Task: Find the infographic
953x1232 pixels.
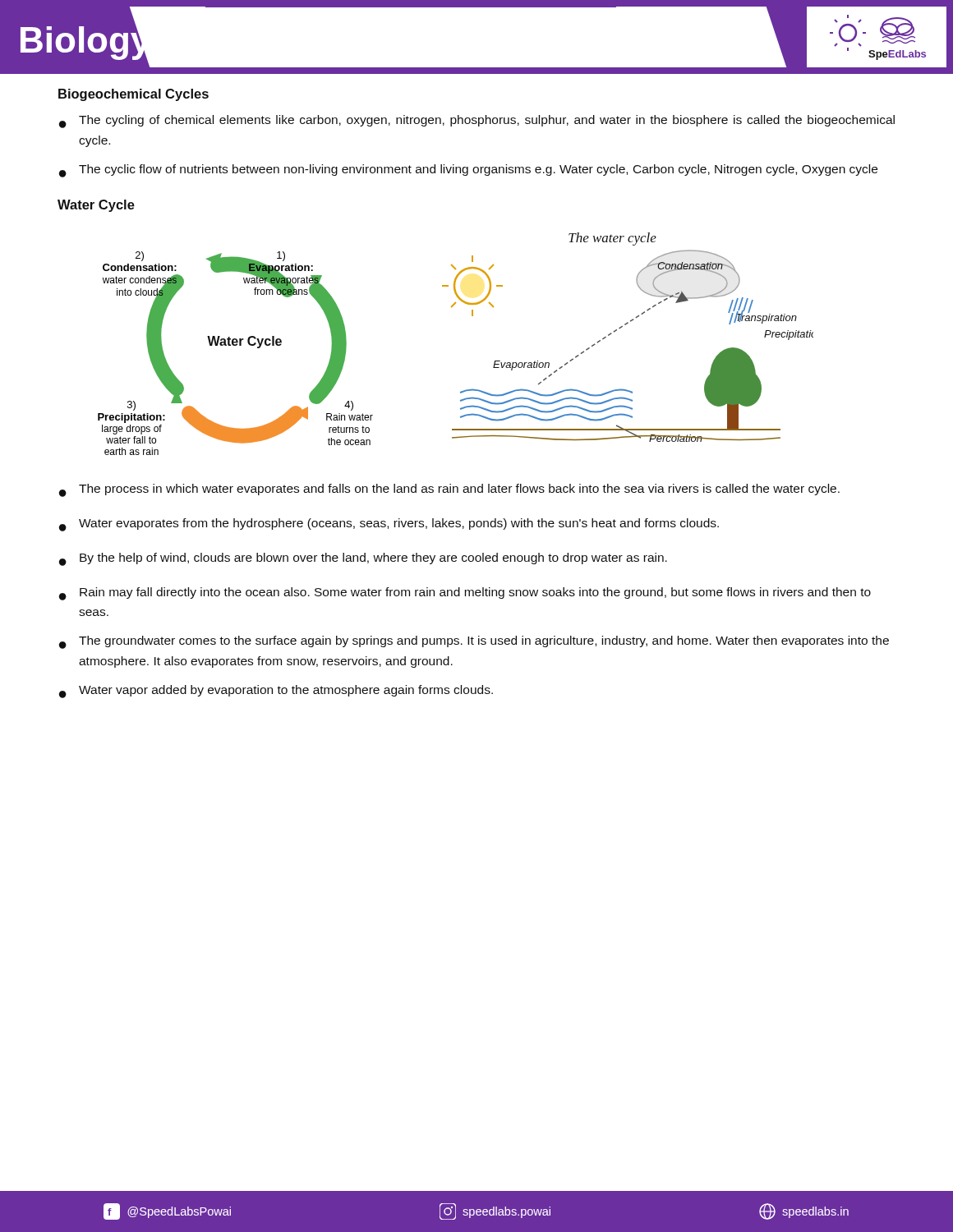Action: pyautogui.click(x=476, y=343)
